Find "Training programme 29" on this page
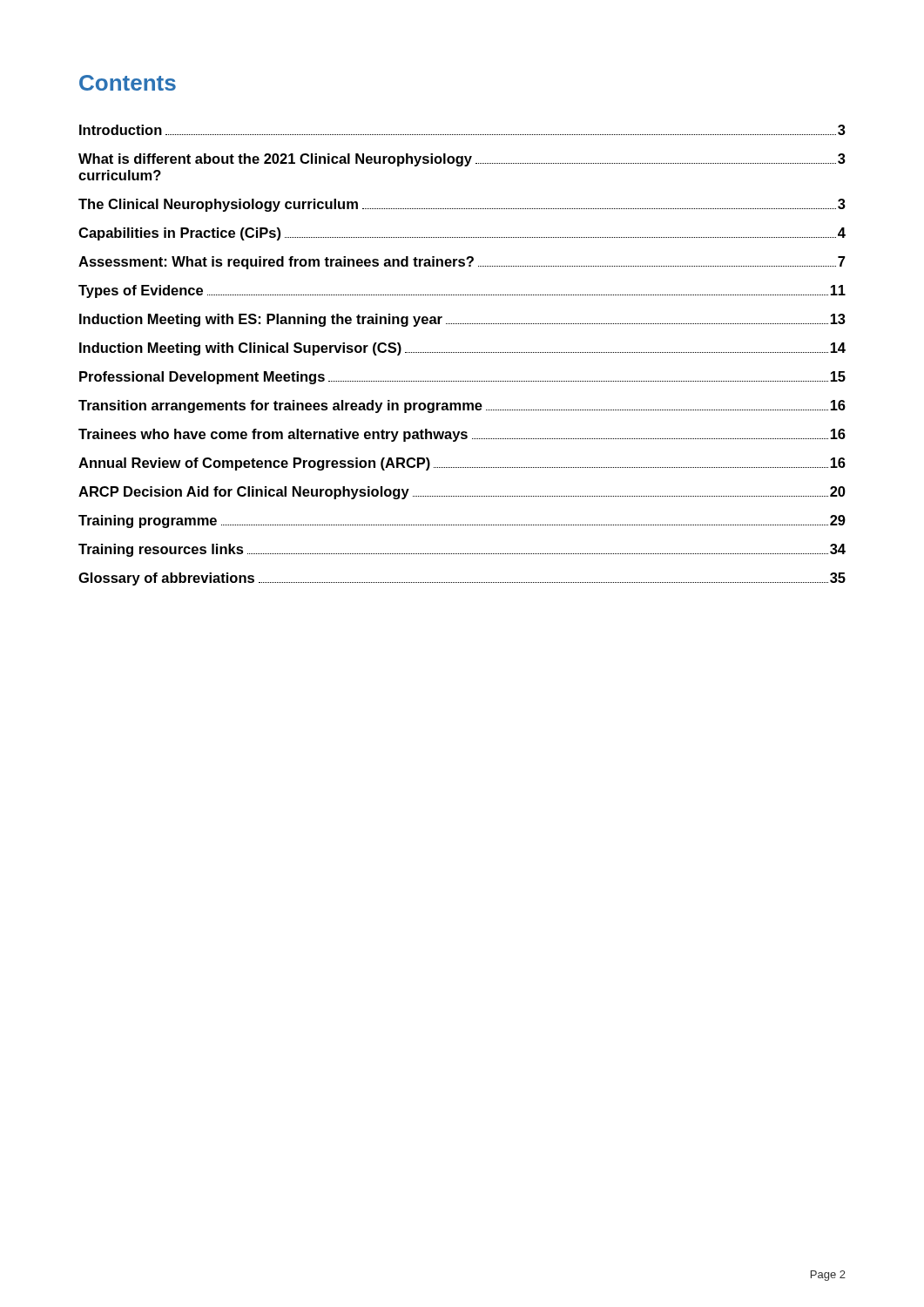This screenshot has height=1307, width=924. point(462,521)
